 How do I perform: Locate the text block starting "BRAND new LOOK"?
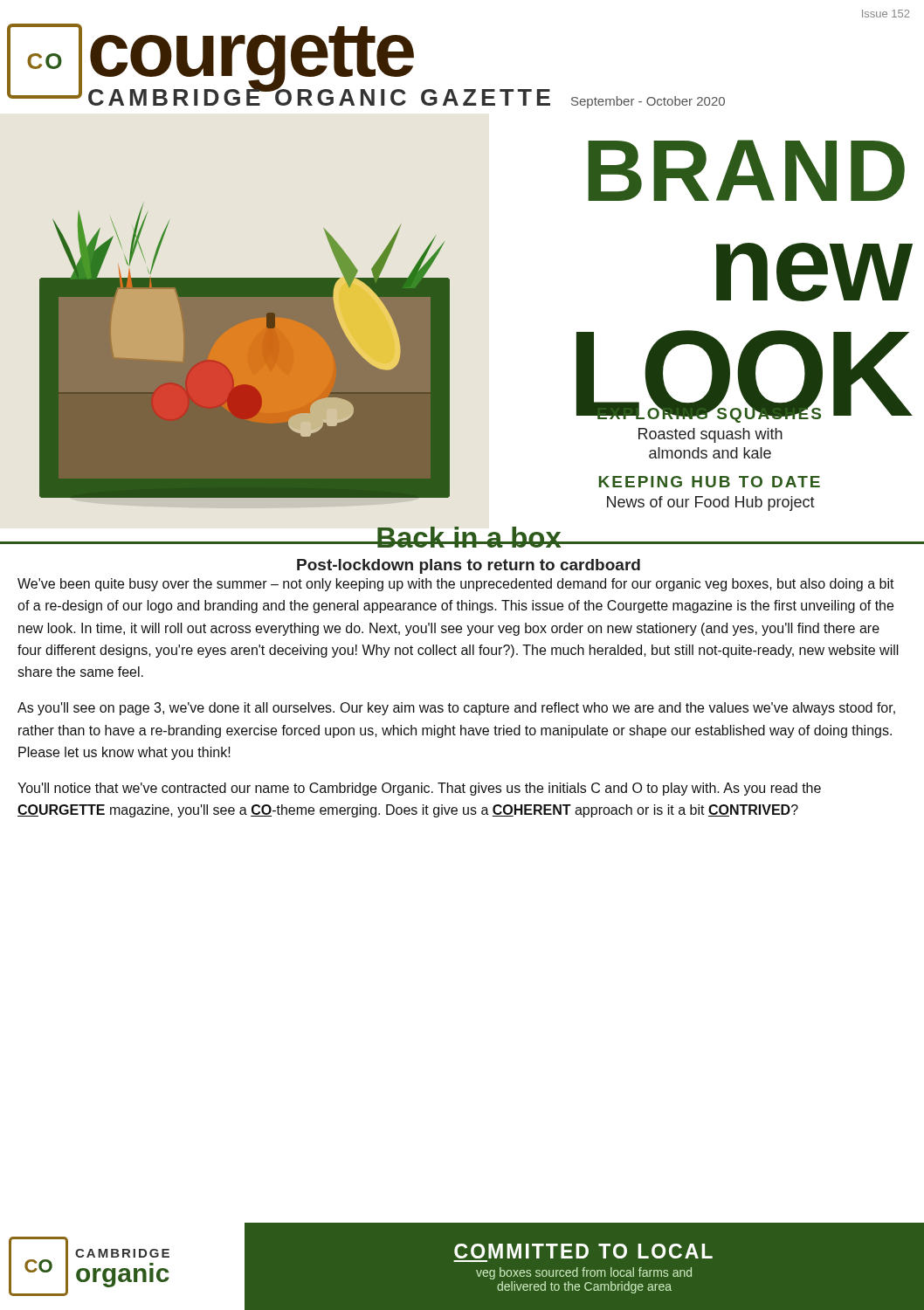click(x=710, y=279)
